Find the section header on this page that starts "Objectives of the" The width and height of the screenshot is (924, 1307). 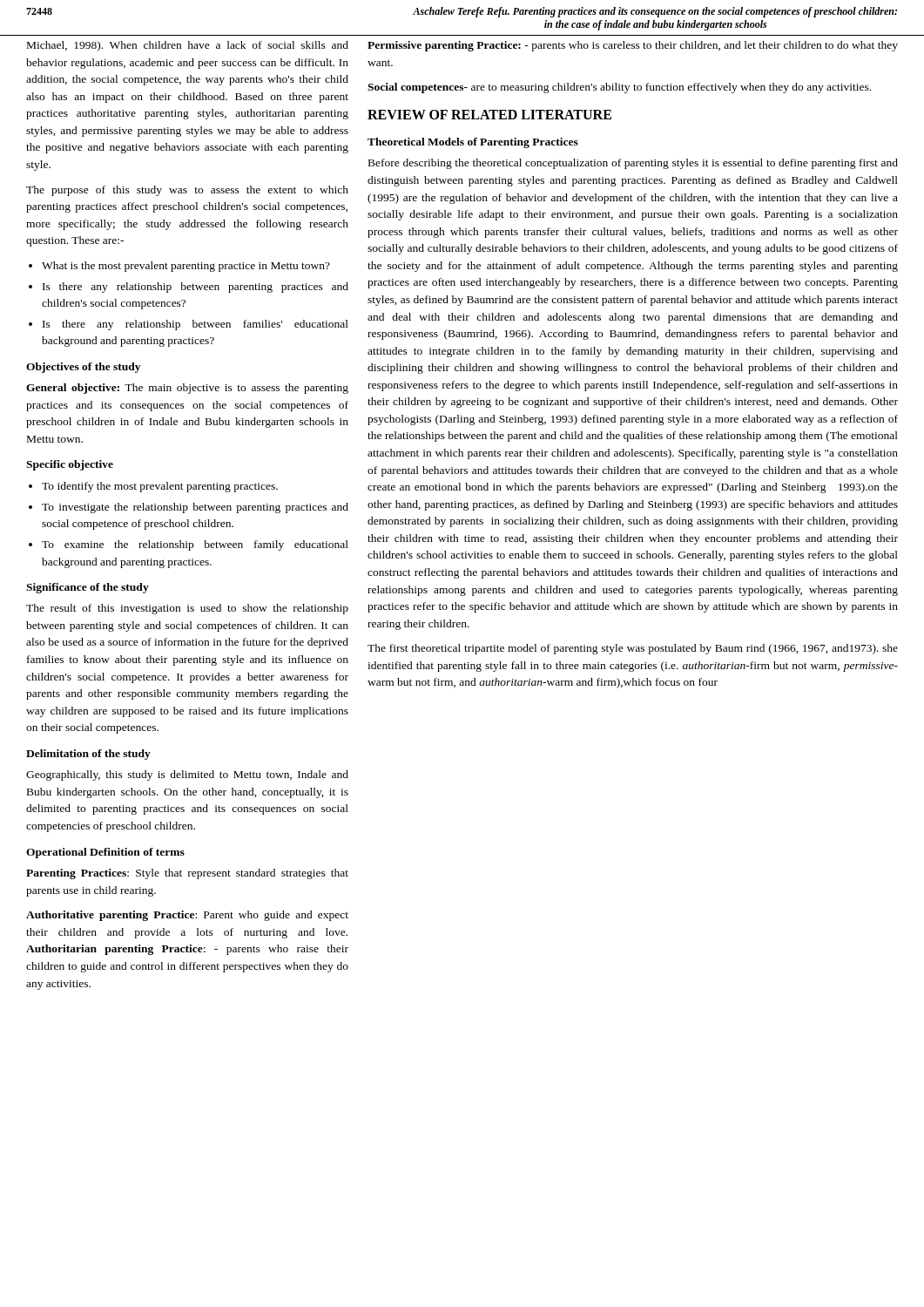point(83,368)
